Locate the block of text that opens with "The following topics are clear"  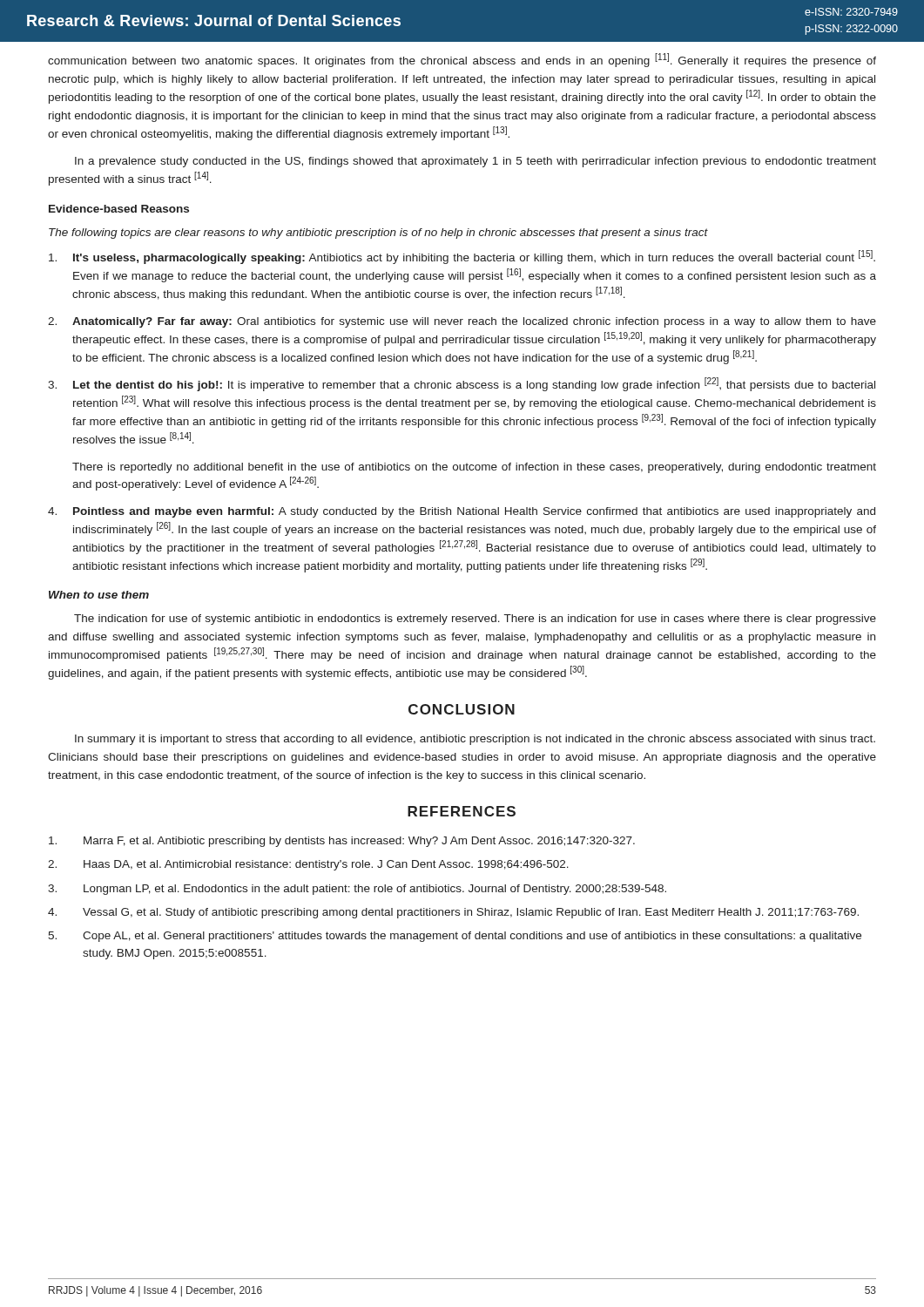tap(462, 233)
